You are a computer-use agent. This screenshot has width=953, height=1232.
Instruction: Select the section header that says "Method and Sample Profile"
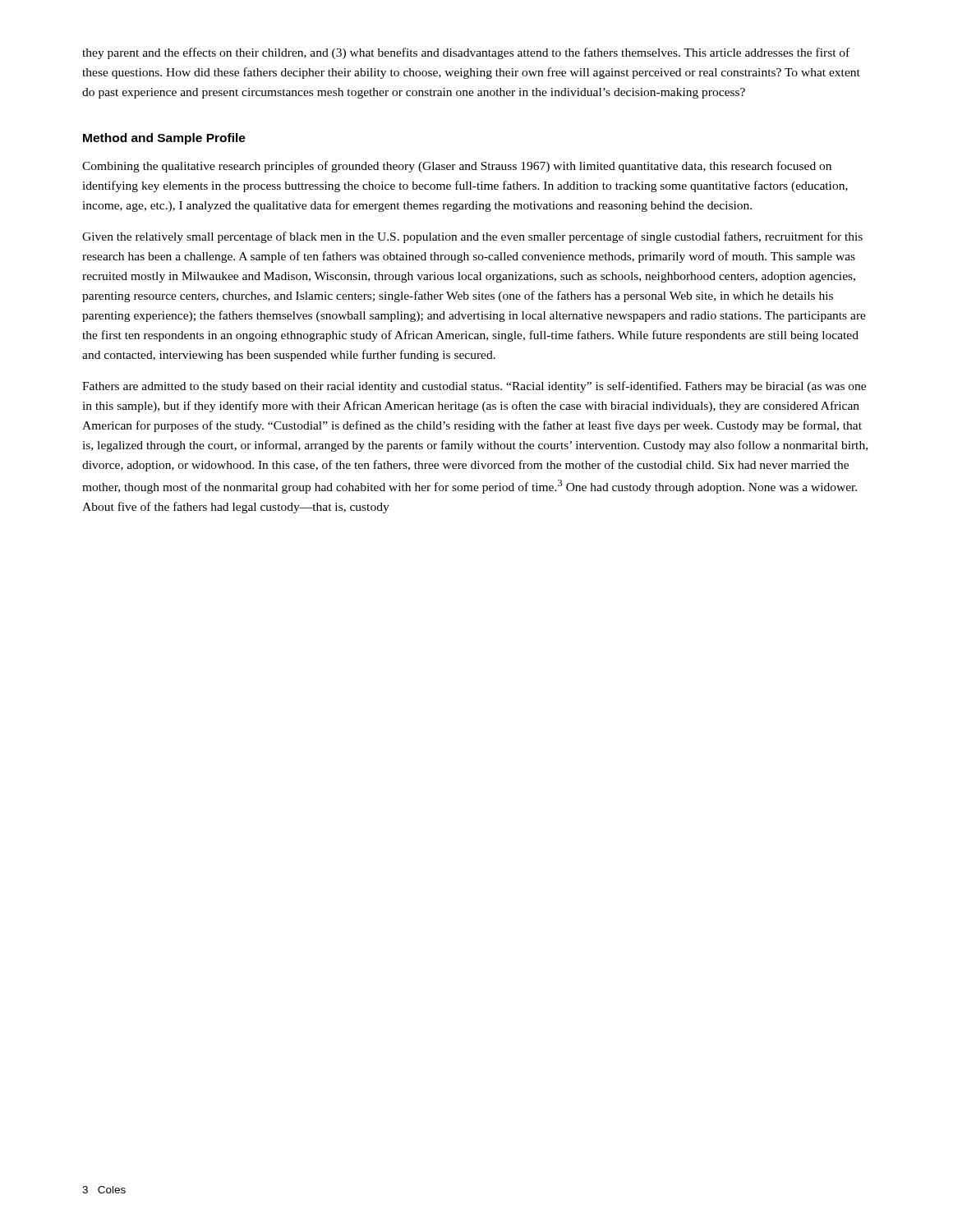164,138
